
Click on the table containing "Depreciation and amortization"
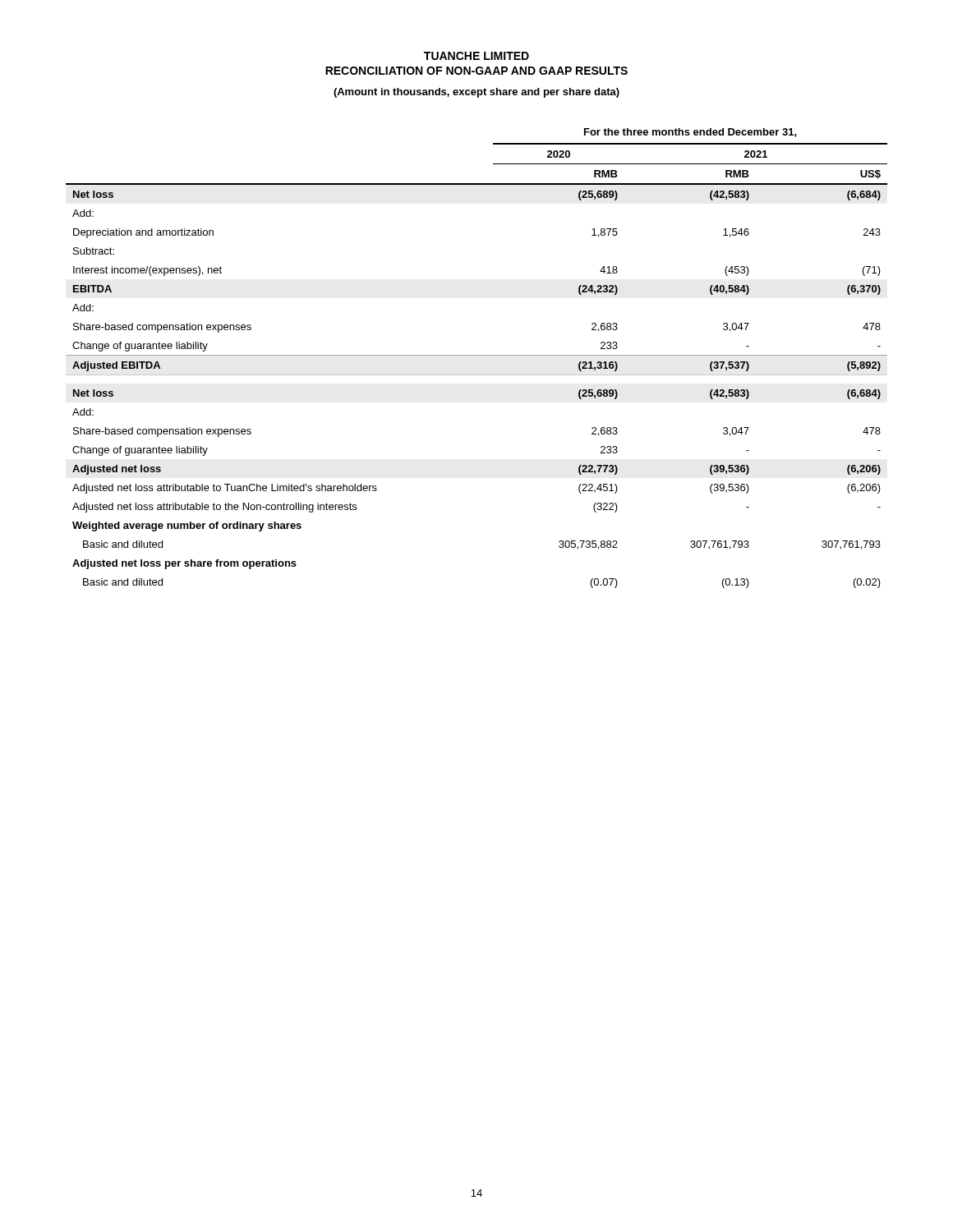(x=476, y=357)
